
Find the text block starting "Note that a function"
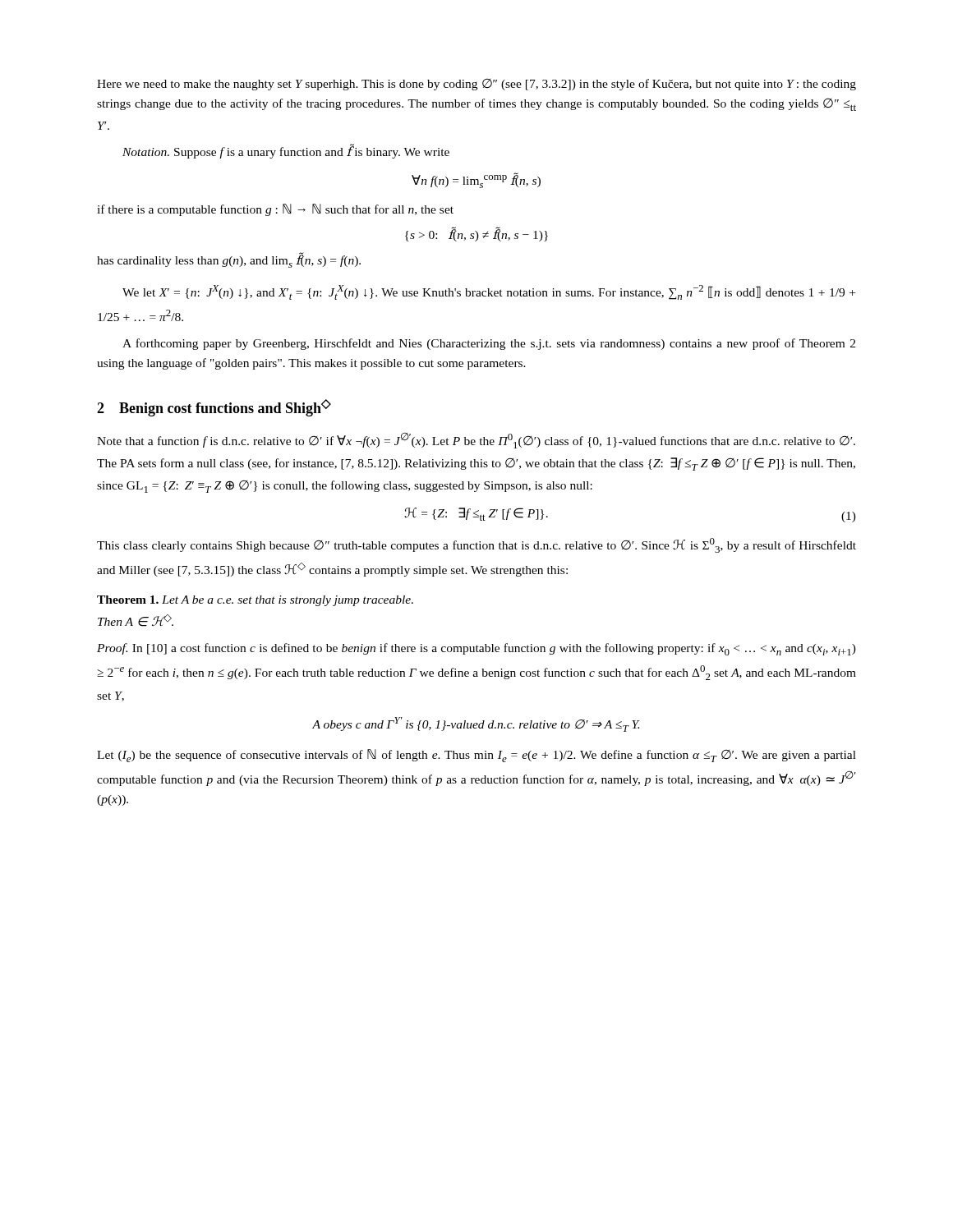click(476, 463)
